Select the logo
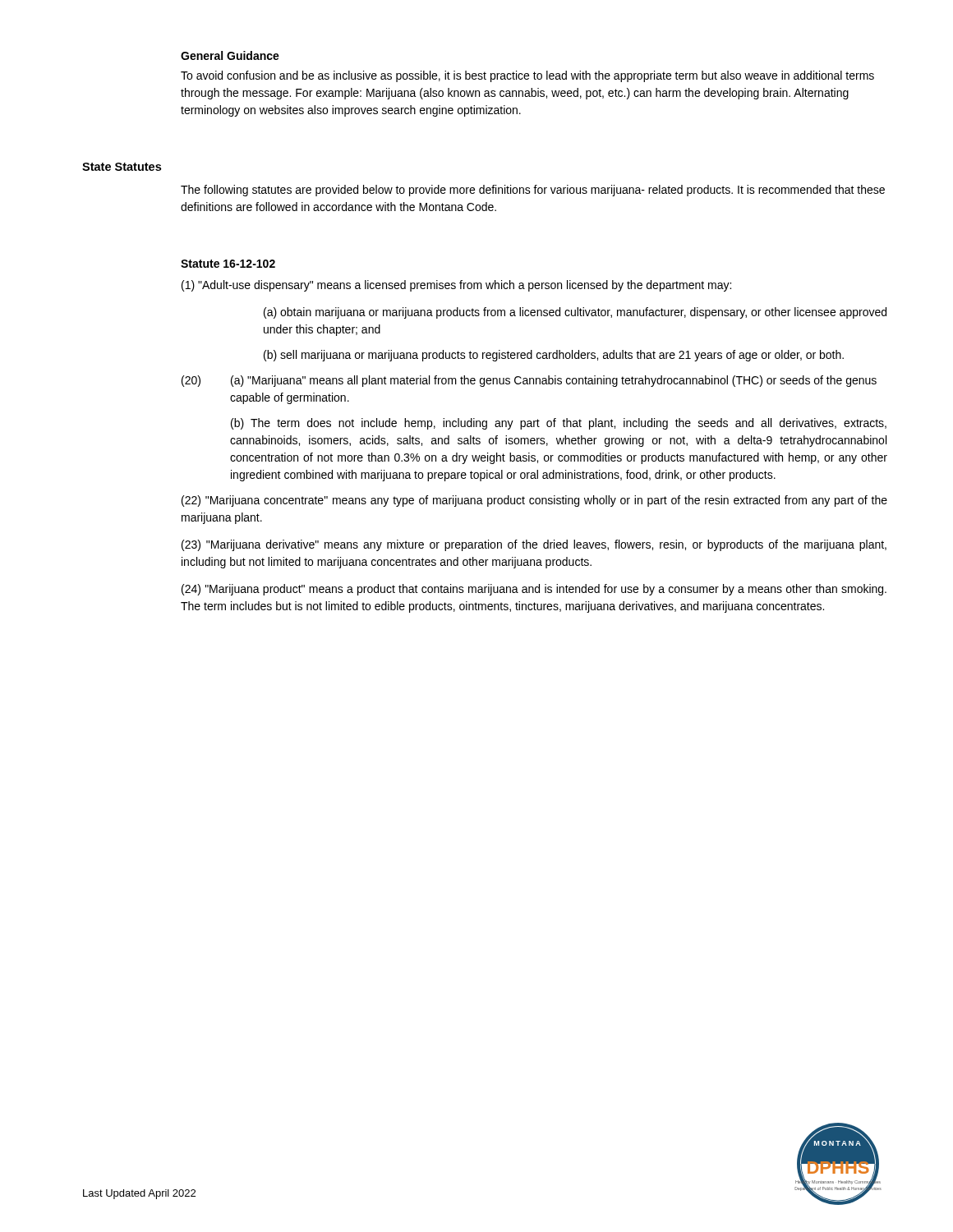Viewport: 953px width, 1232px height. point(838,1165)
